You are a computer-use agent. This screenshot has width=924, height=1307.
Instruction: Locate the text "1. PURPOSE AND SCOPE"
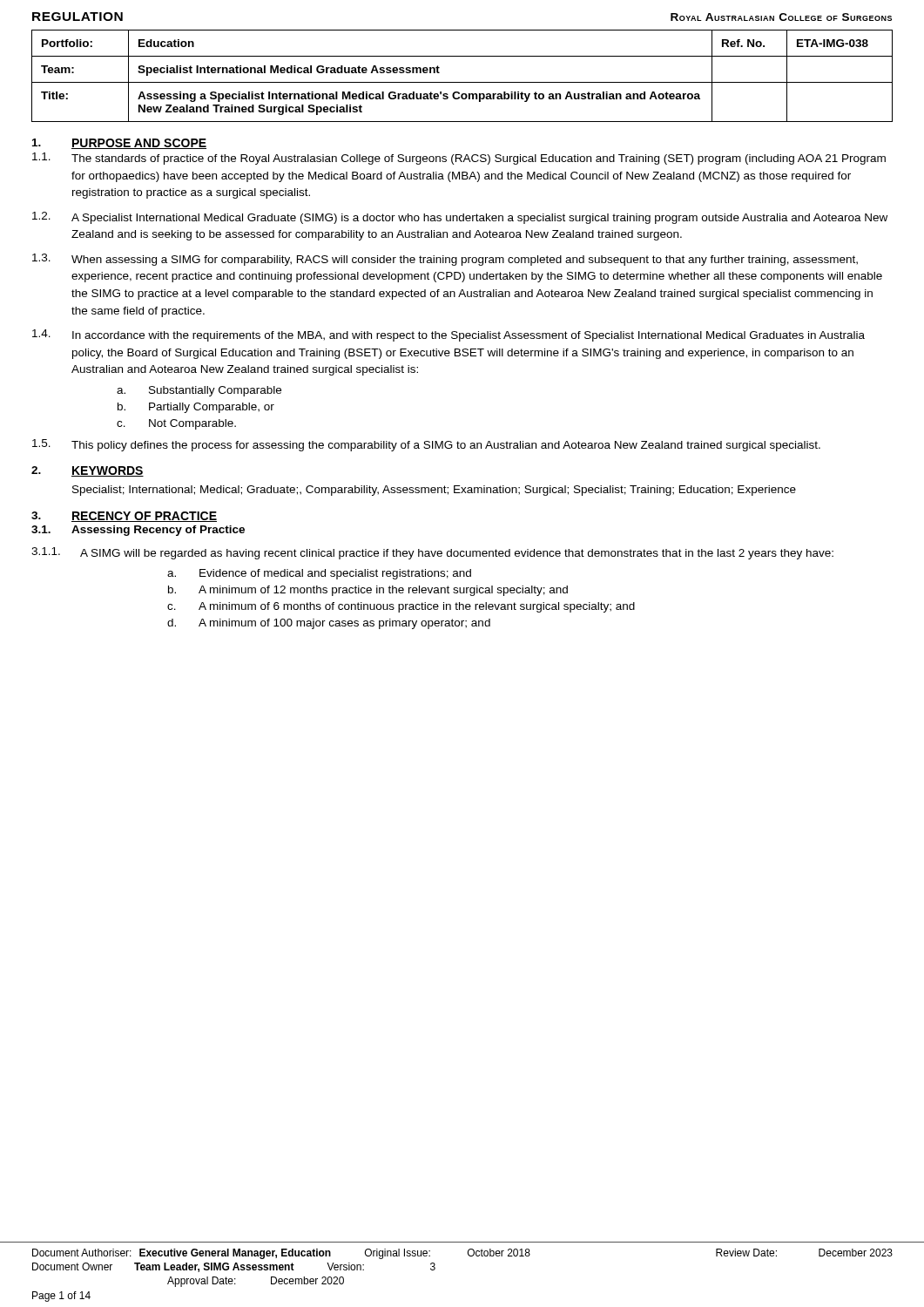(462, 143)
